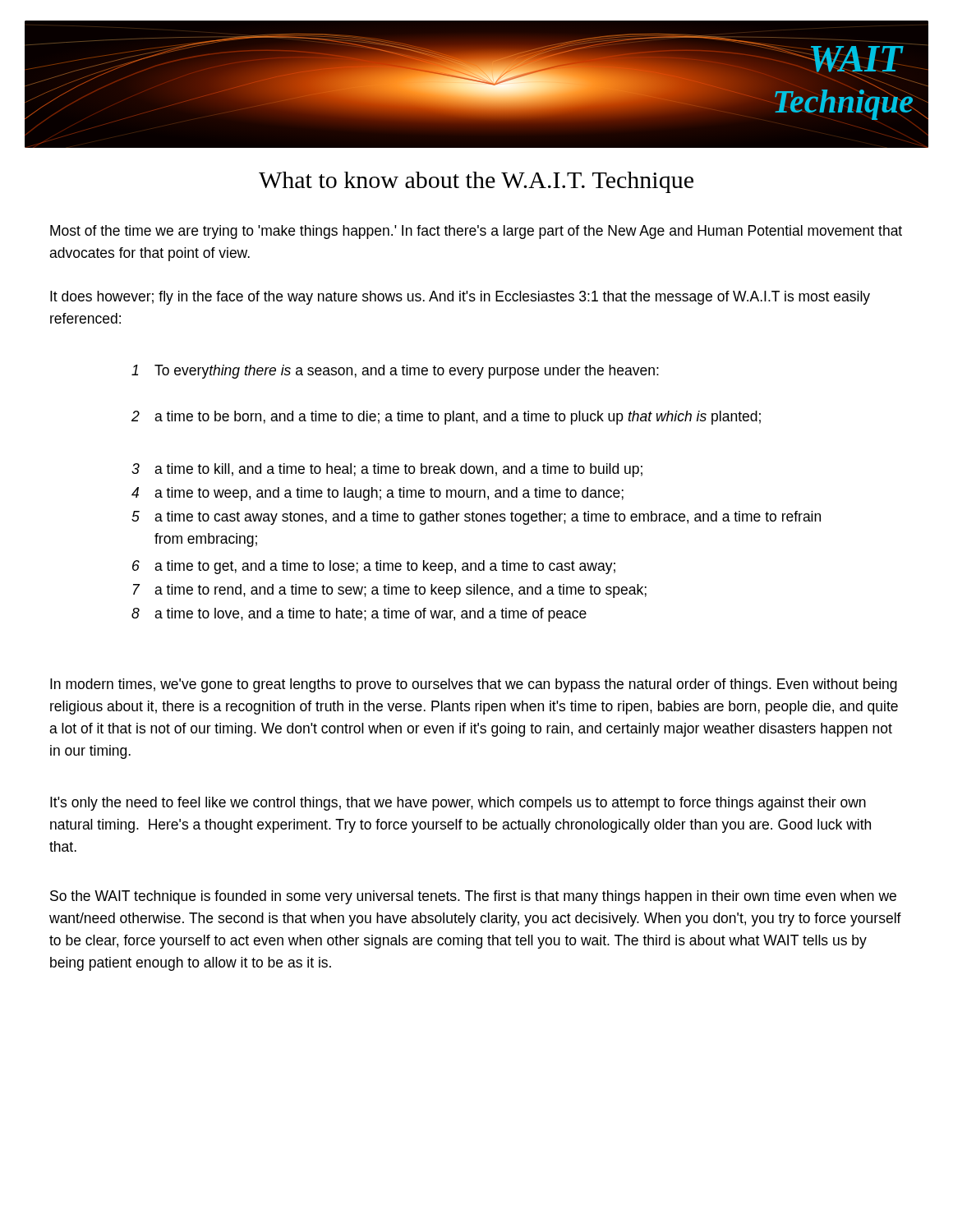Select the block starting "1 To everything there is"
The image size is (953, 1232).
click(493, 371)
